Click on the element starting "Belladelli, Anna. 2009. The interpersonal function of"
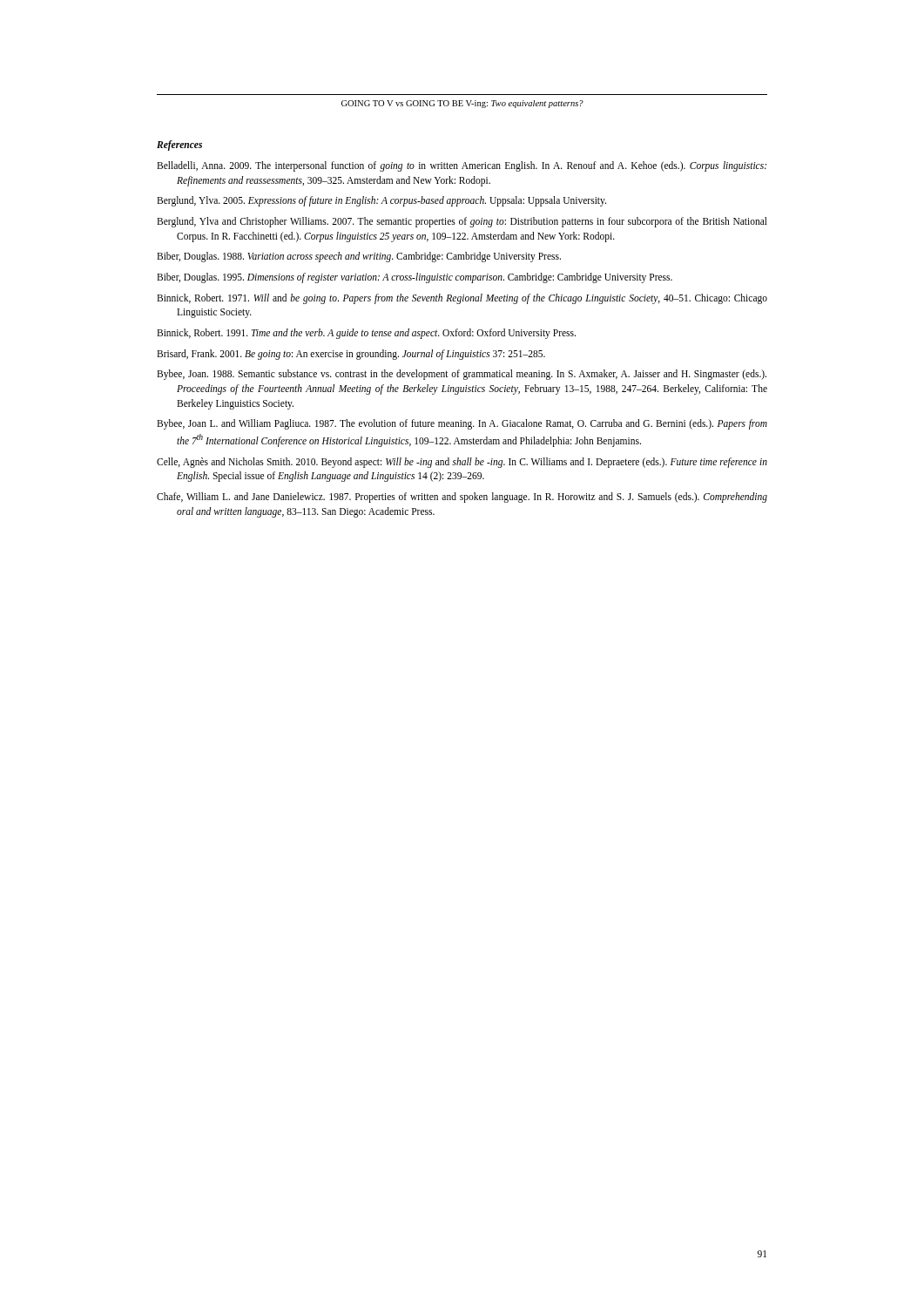The width and height of the screenshot is (924, 1307). (x=462, y=173)
